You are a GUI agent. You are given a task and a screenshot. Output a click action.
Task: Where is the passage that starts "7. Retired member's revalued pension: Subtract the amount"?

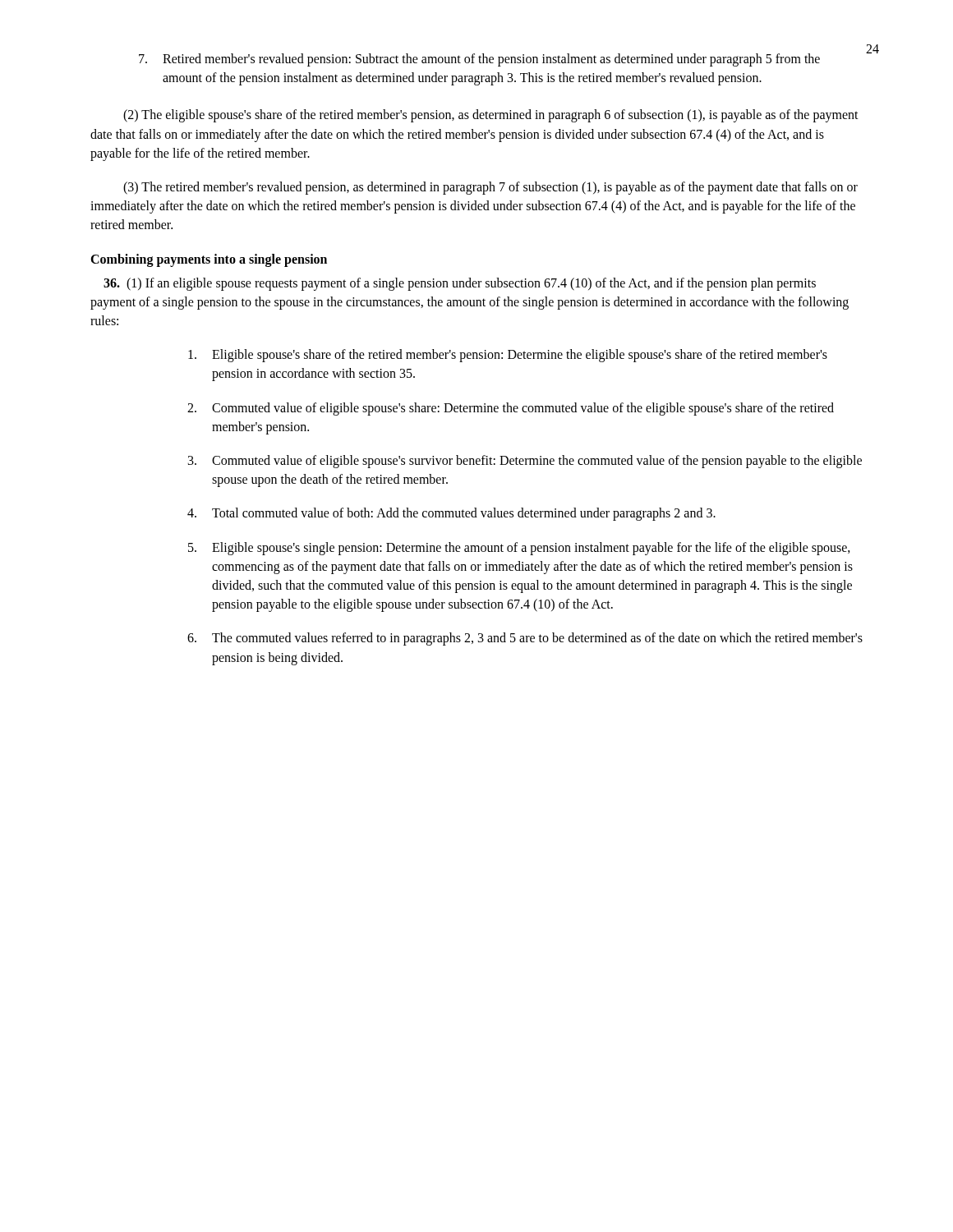click(x=476, y=68)
